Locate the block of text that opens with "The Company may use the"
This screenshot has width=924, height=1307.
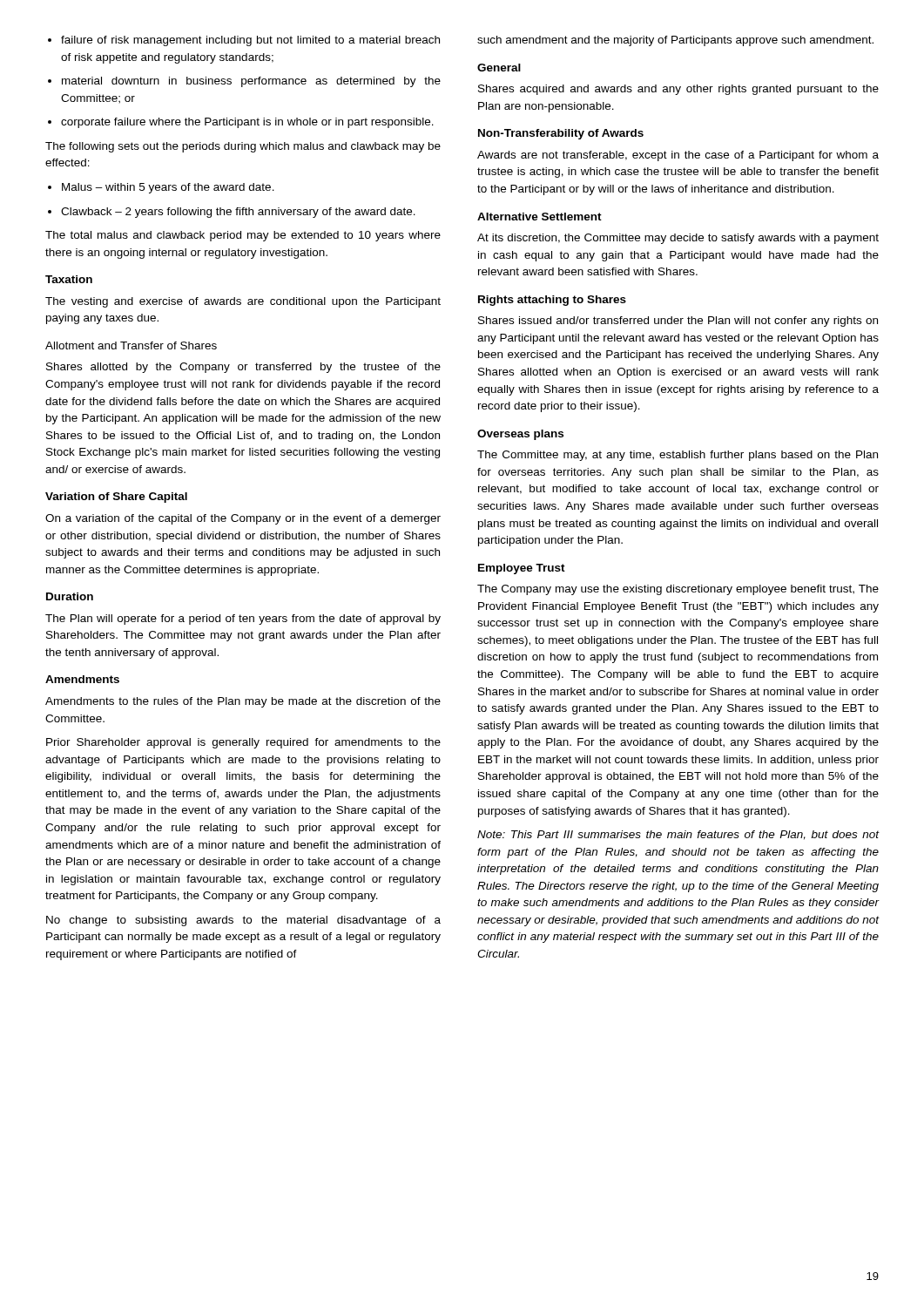[678, 700]
